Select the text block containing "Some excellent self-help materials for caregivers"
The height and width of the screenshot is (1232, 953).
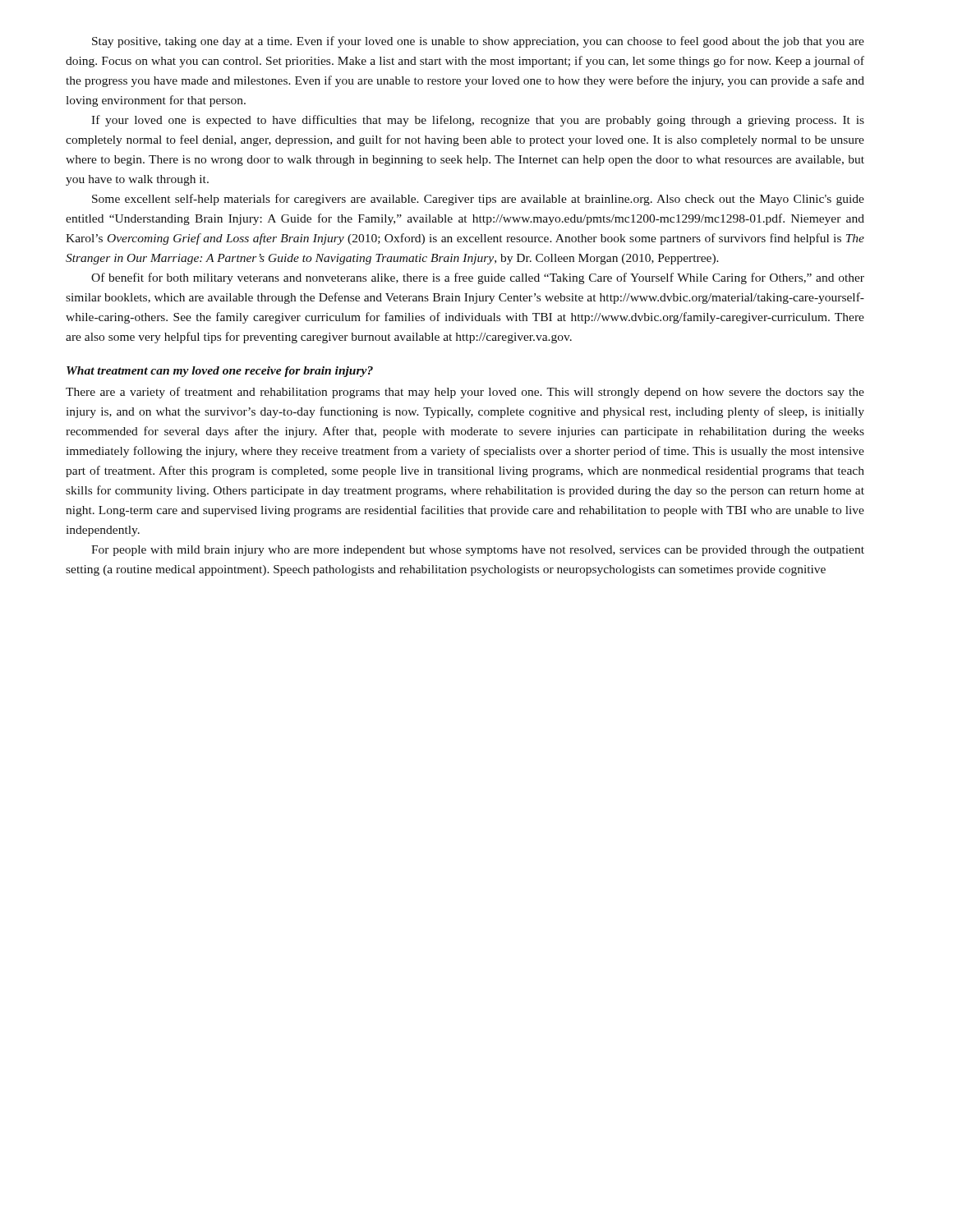tap(465, 228)
